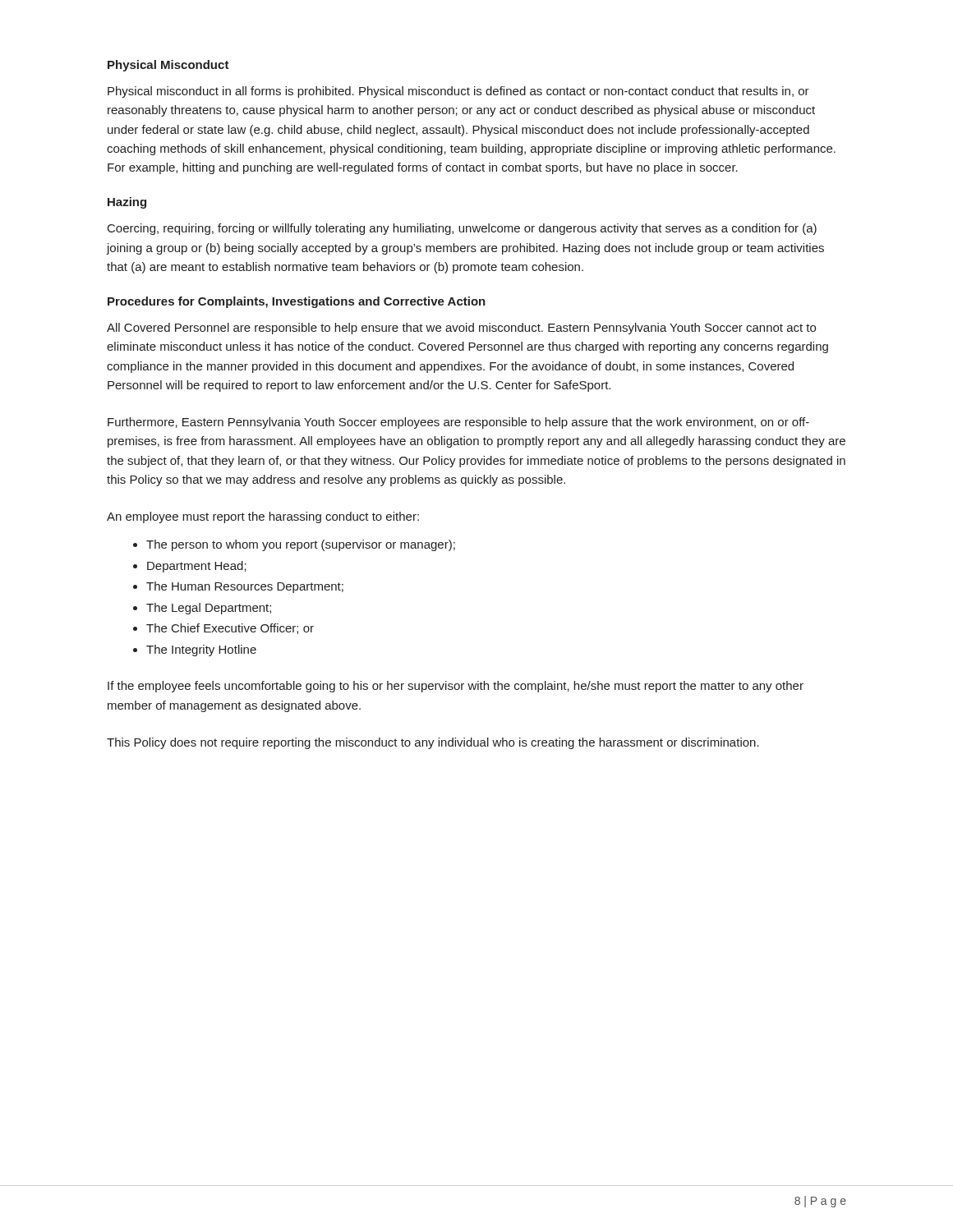Image resolution: width=953 pixels, height=1232 pixels.
Task: Locate the passage starting "All Covered Personnel"
Action: click(x=468, y=356)
